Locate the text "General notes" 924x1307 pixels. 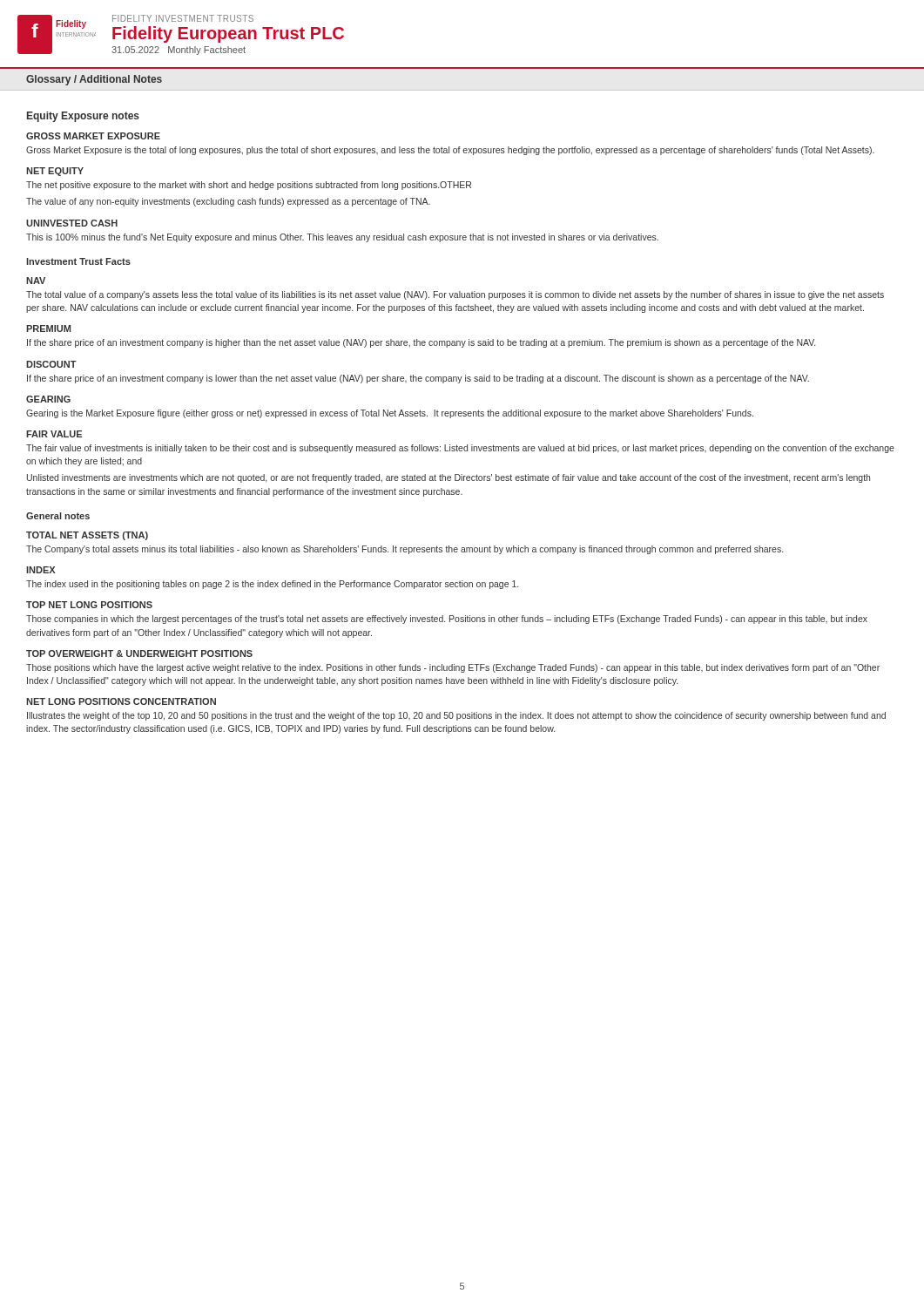click(58, 516)
